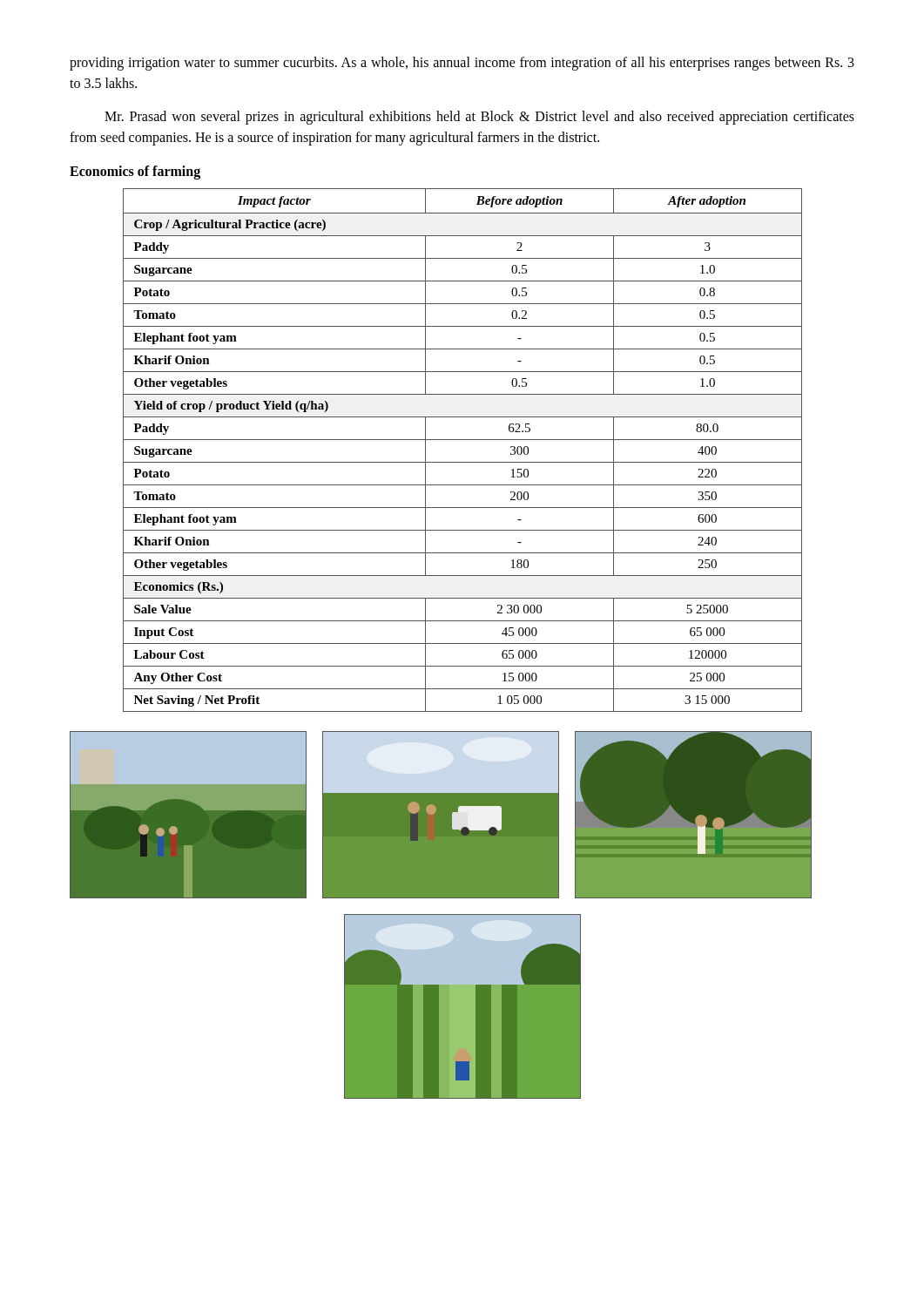
Task: Navigate to the element starting "providing irrigation water to"
Action: [x=462, y=73]
